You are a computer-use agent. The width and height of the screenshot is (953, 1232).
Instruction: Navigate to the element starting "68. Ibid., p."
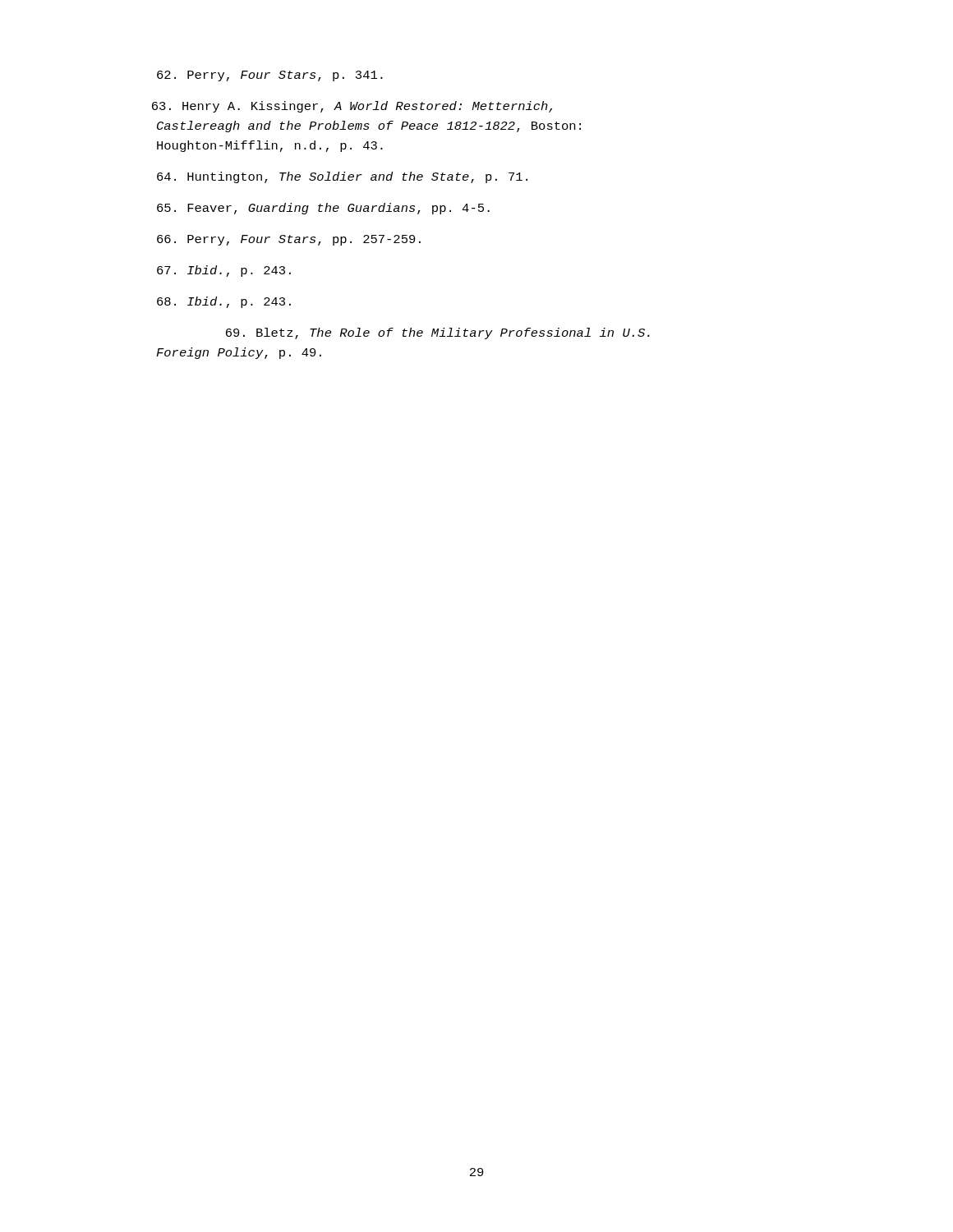[225, 302]
